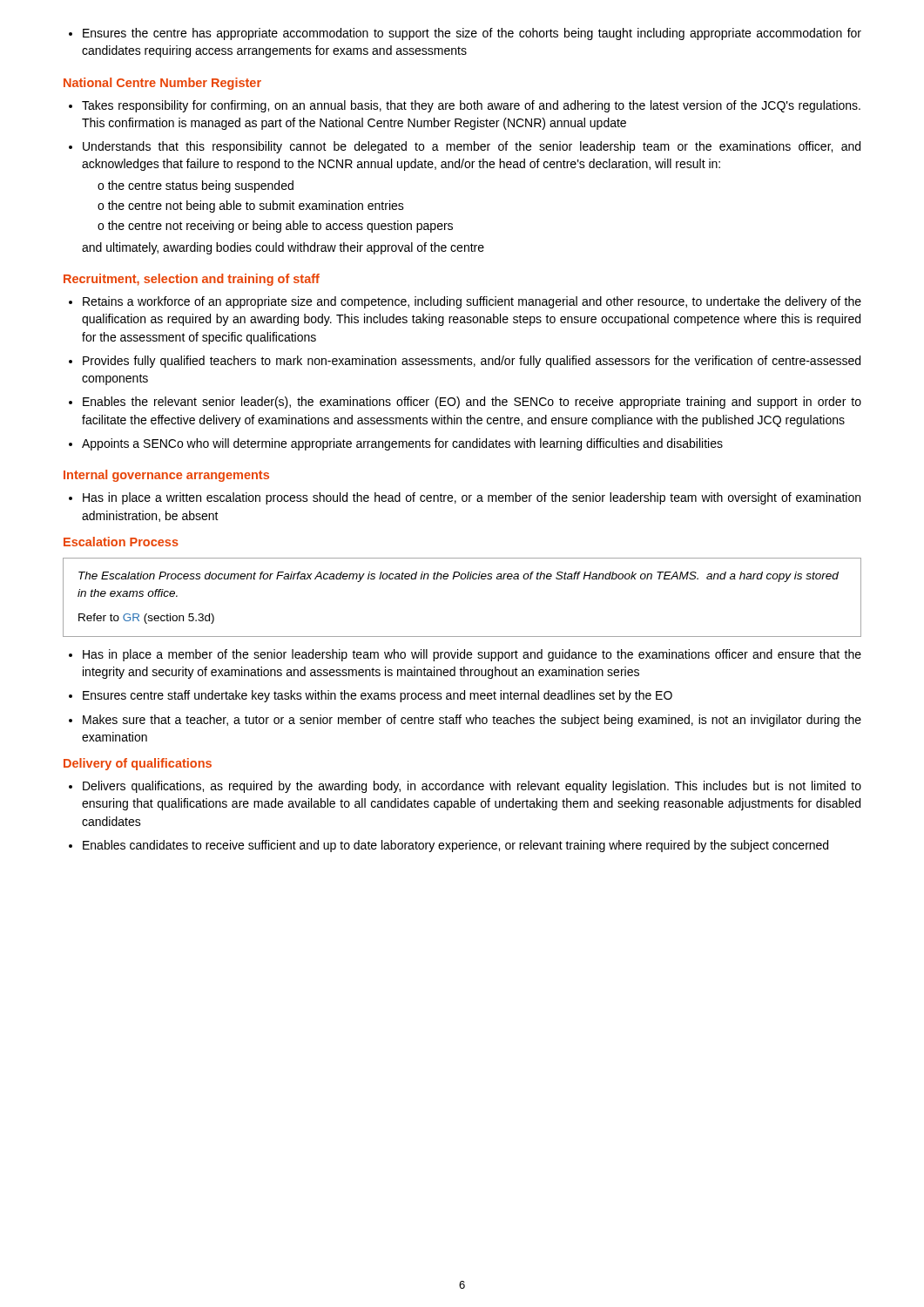The height and width of the screenshot is (1307, 924).
Task: Locate the list item with the text "Delivers qualifications, as required by the"
Action: (462, 816)
